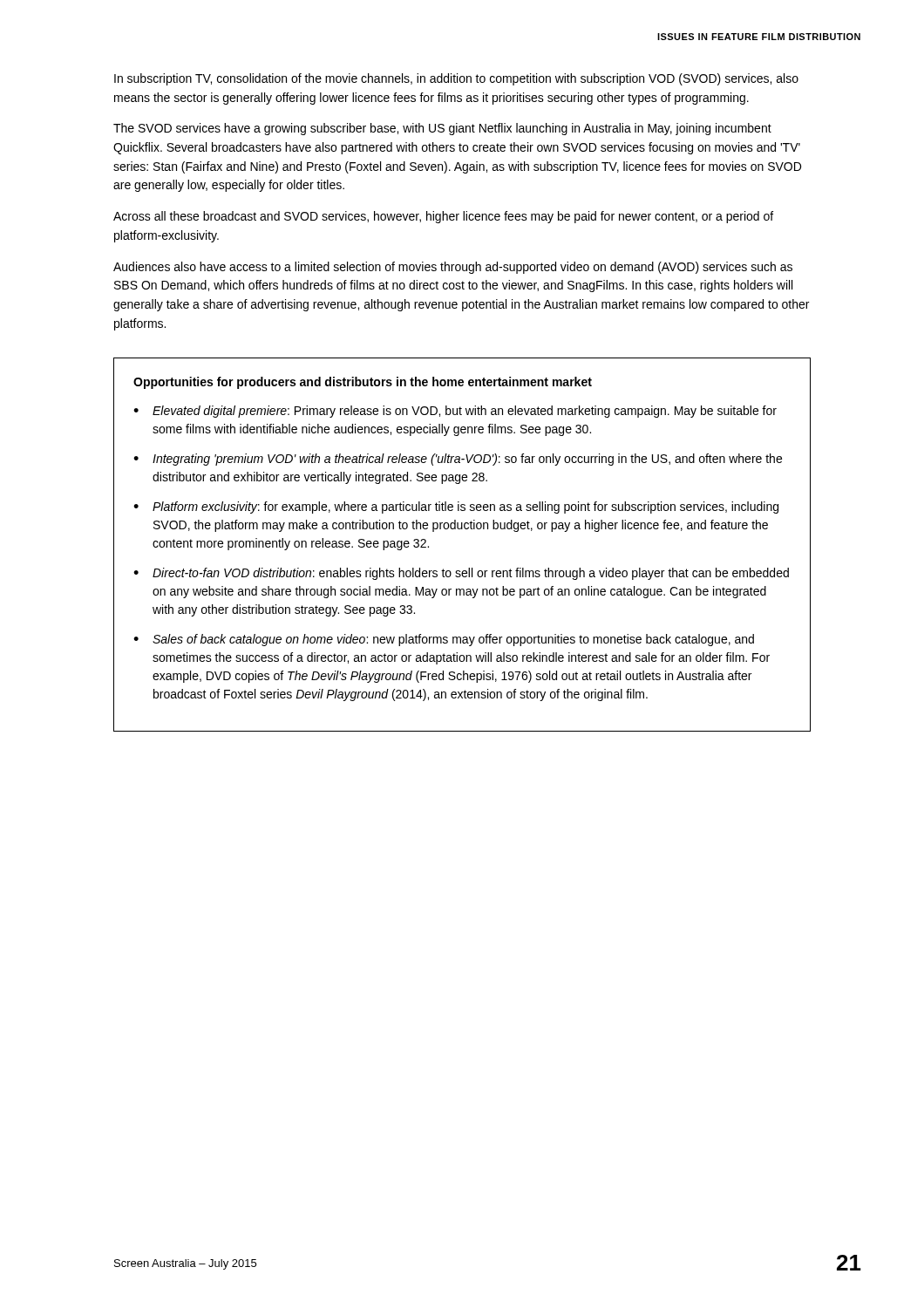Point to the passage starting "The SVOD services have a"
The image size is (924, 1308).
point(458,157)
